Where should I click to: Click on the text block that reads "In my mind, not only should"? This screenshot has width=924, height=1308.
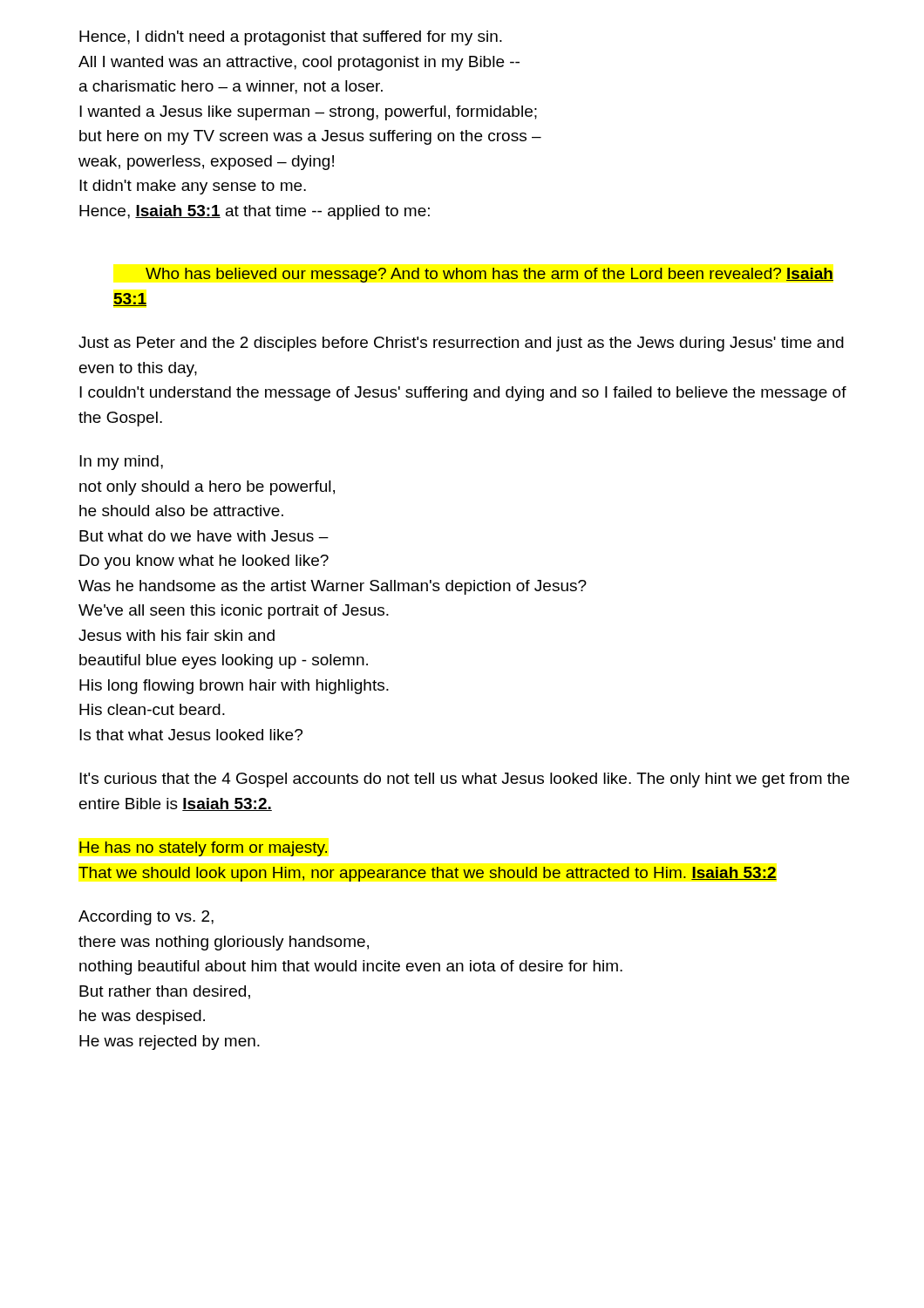click(471, 598)
